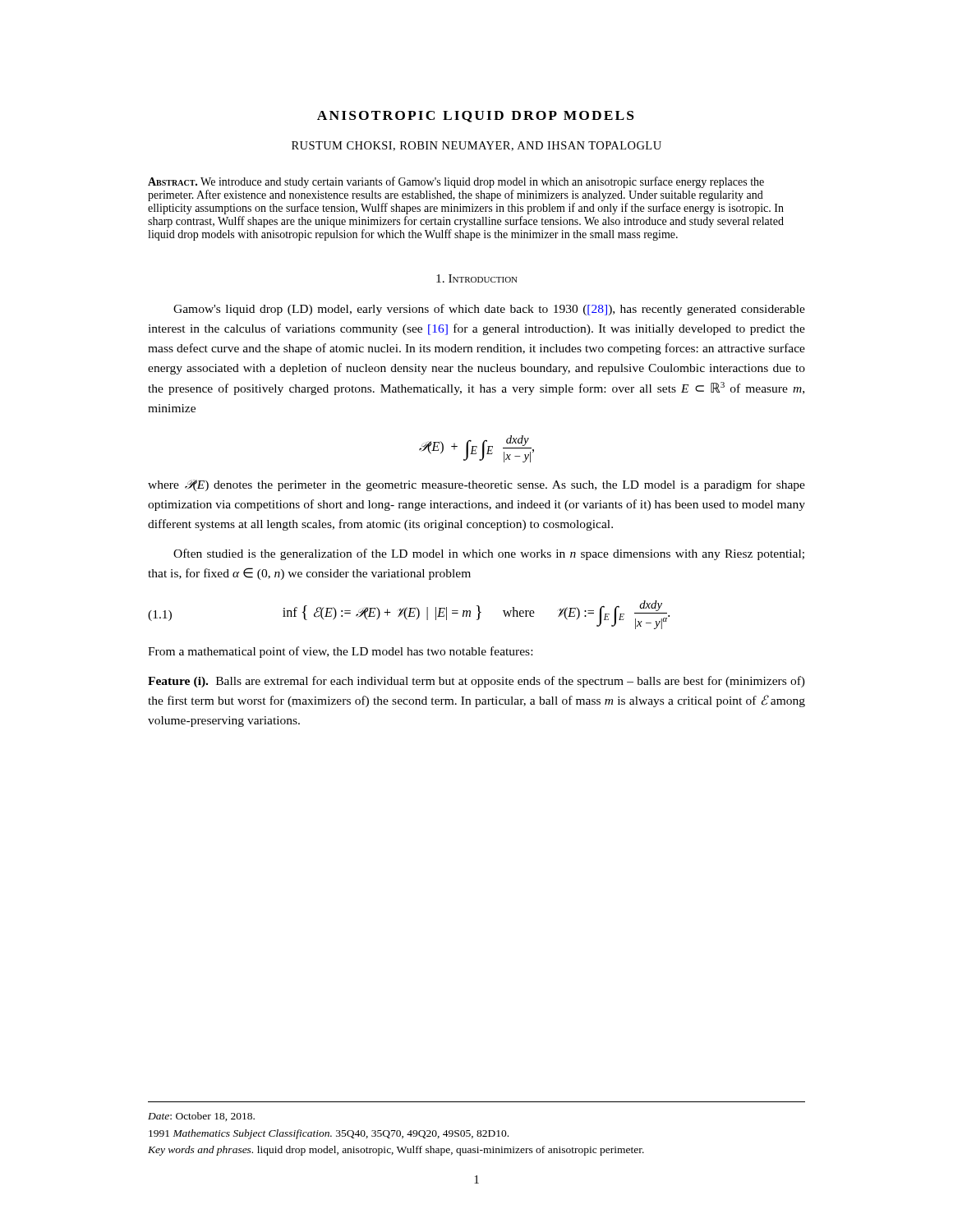Screen dimensions: 1232x953
Task: Where is the passage that starts "Feature (i). Balls are"?
Action: point(476,700)
